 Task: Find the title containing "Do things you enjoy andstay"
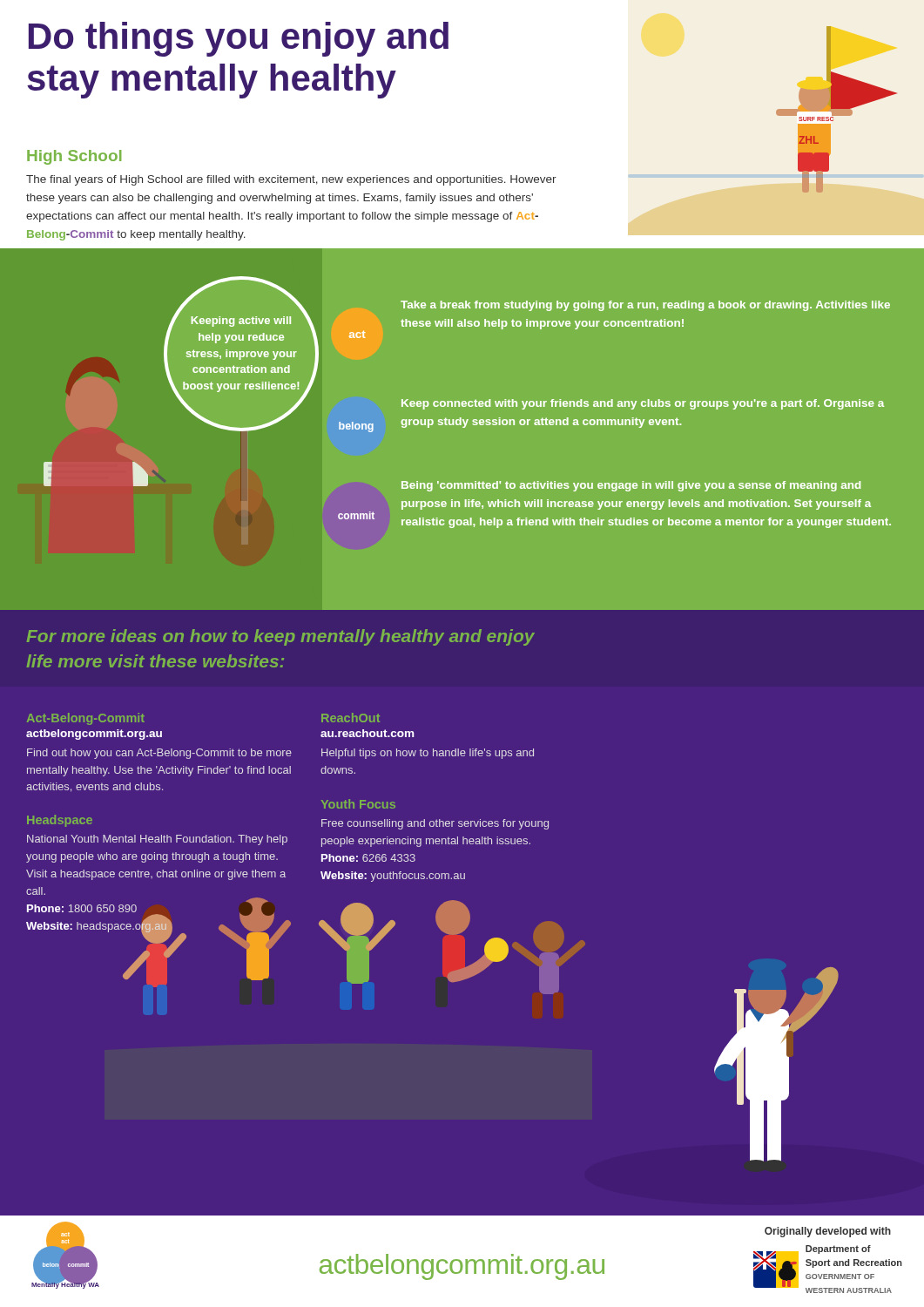[x=238, y=57]
